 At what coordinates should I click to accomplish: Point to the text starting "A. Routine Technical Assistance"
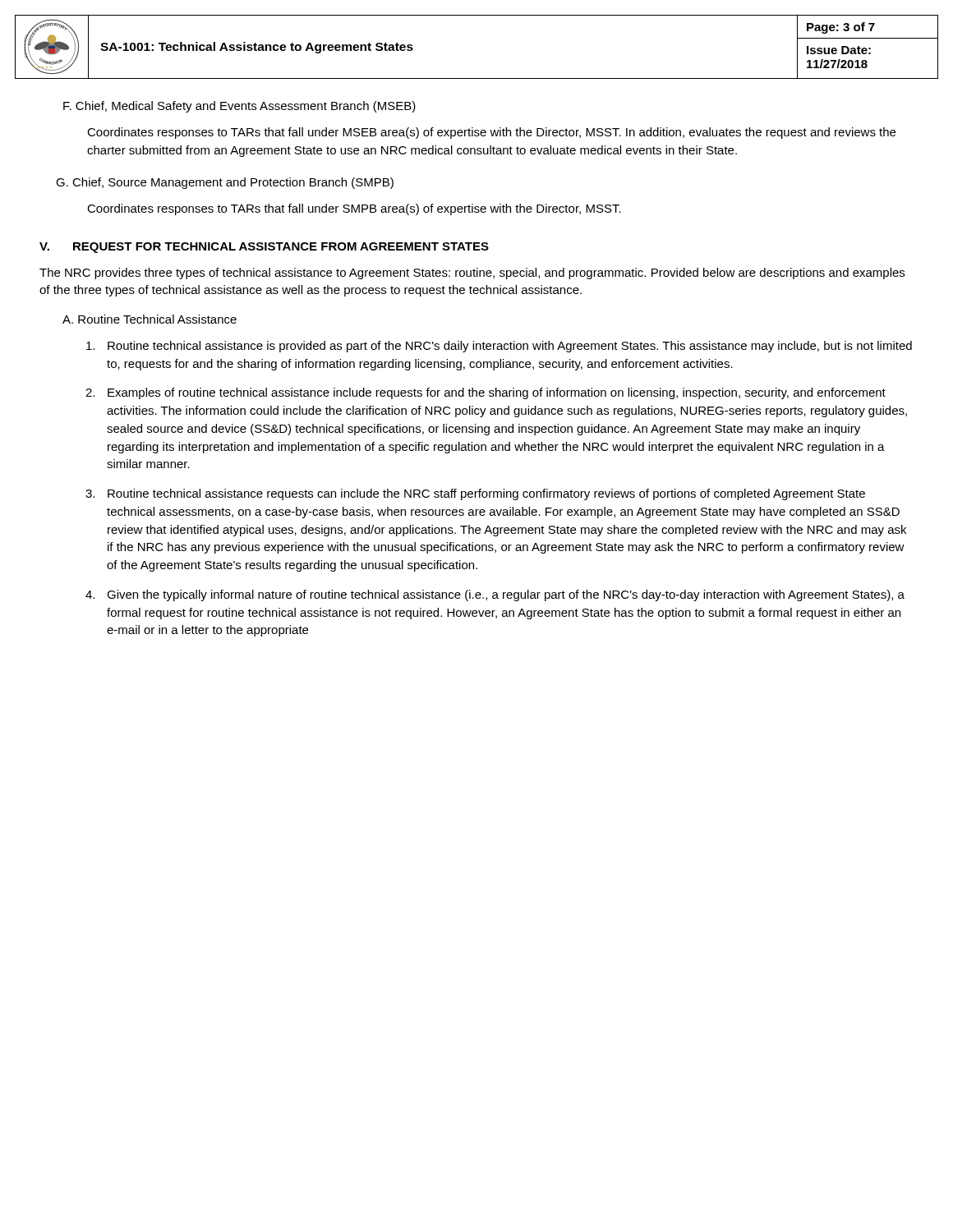150,319
